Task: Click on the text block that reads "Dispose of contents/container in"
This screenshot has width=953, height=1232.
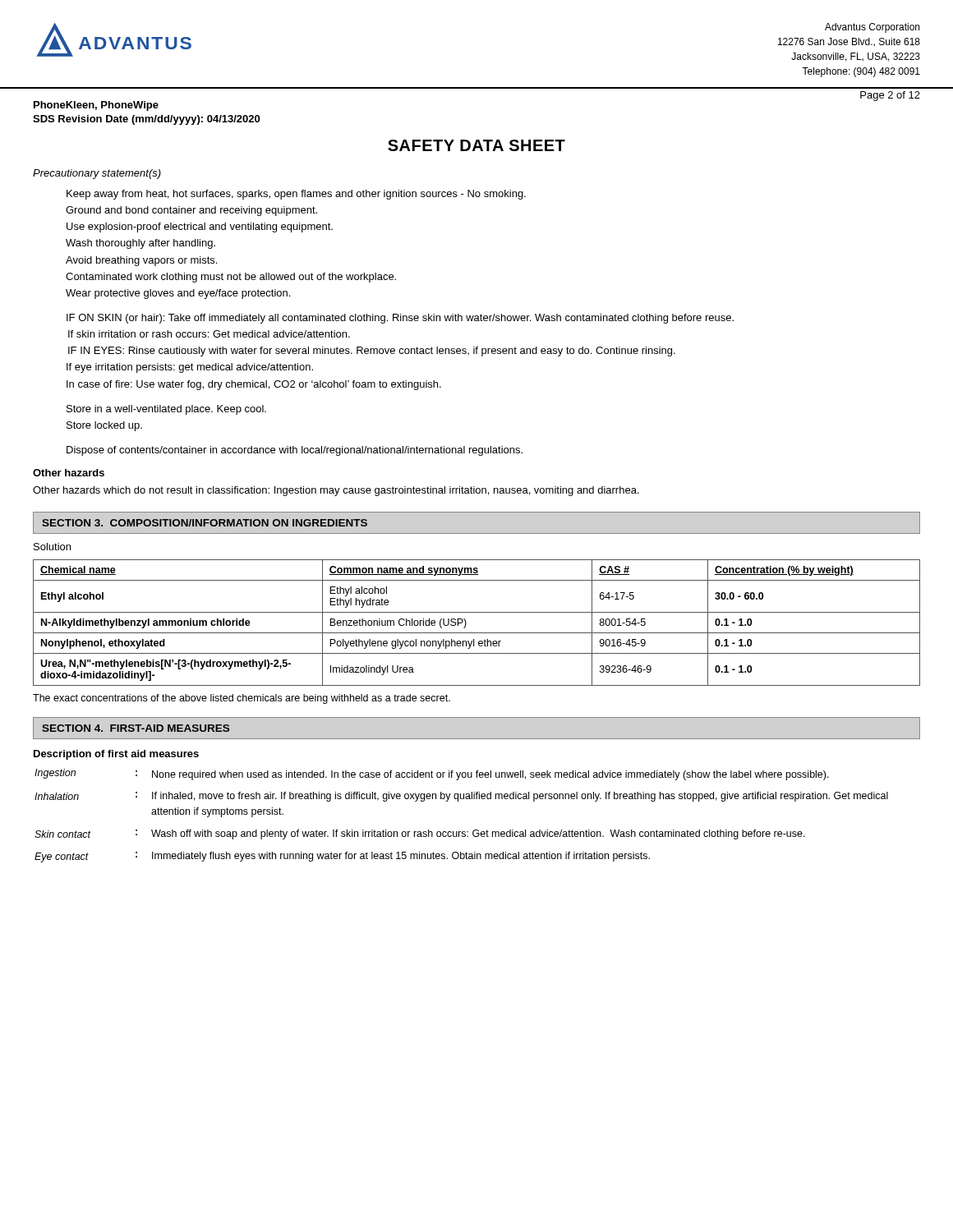Action: pos(295,450)
